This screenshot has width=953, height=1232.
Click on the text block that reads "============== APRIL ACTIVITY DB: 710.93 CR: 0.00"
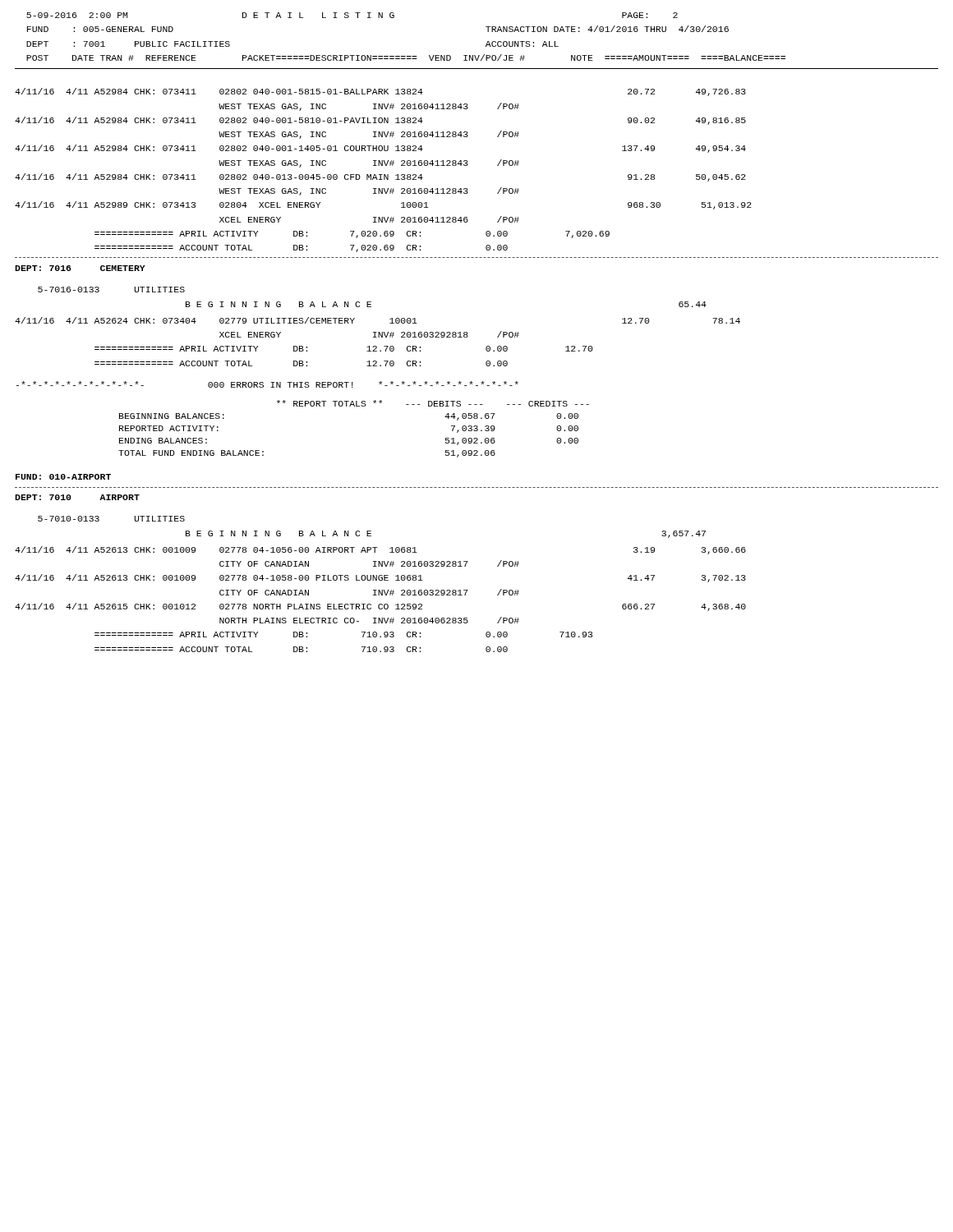(x=304, y=635)
